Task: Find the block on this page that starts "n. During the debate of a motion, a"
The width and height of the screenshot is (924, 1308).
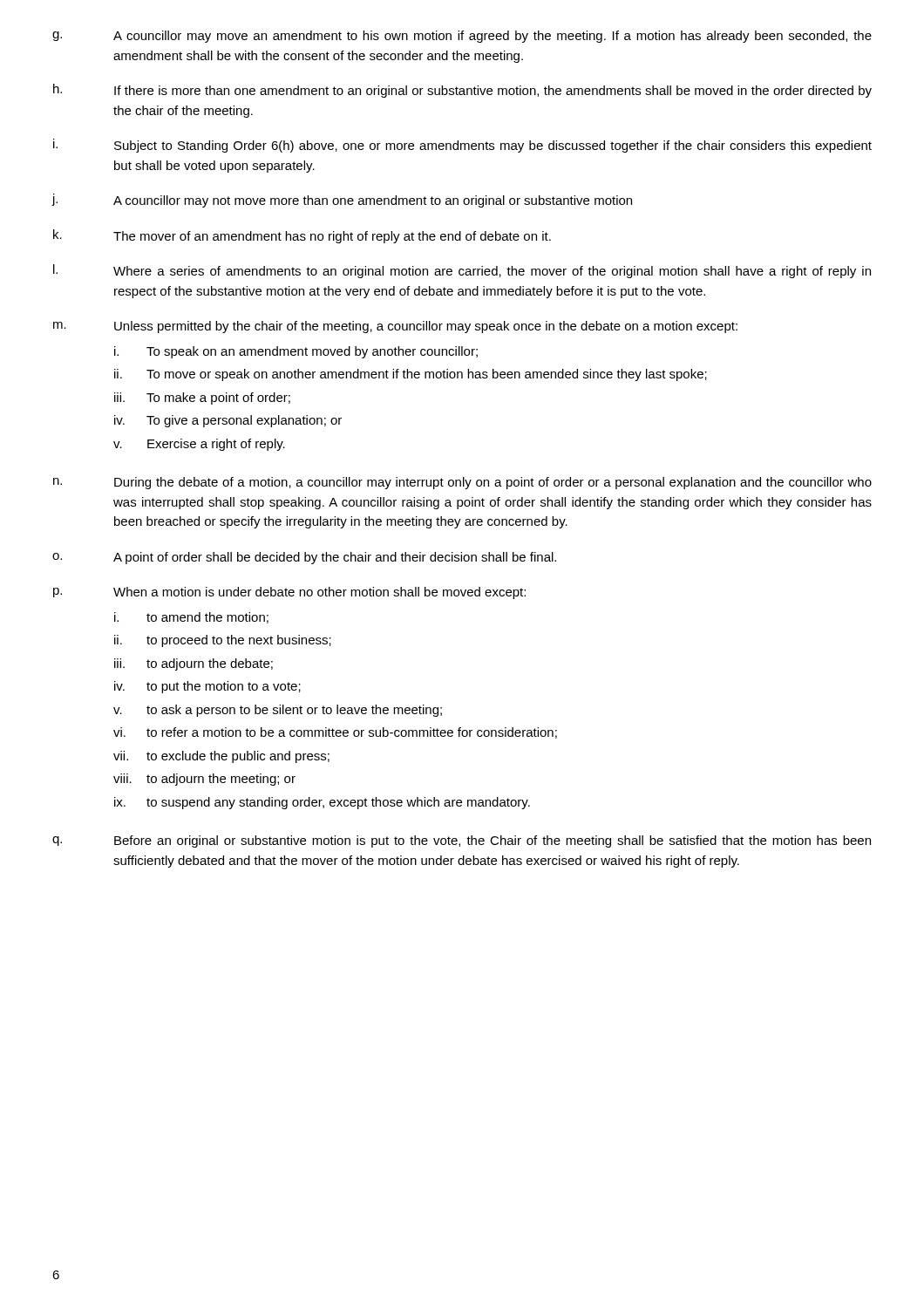Action: pyautogui.click(x=462, y=502)
